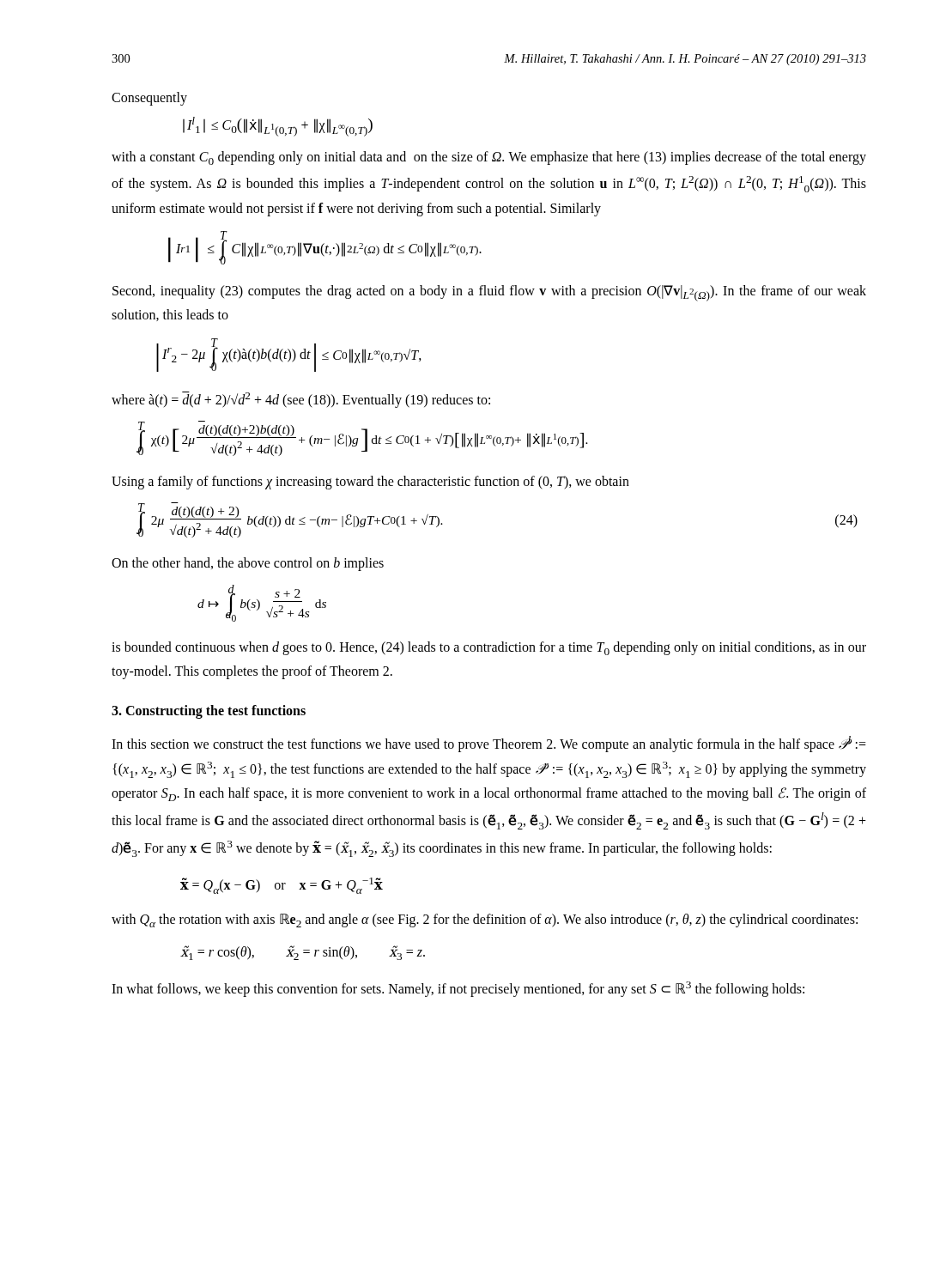Point to the block beginning "In what follows, we keep this"
This screenshot has width=952, height=1288.
click(459, 987)
